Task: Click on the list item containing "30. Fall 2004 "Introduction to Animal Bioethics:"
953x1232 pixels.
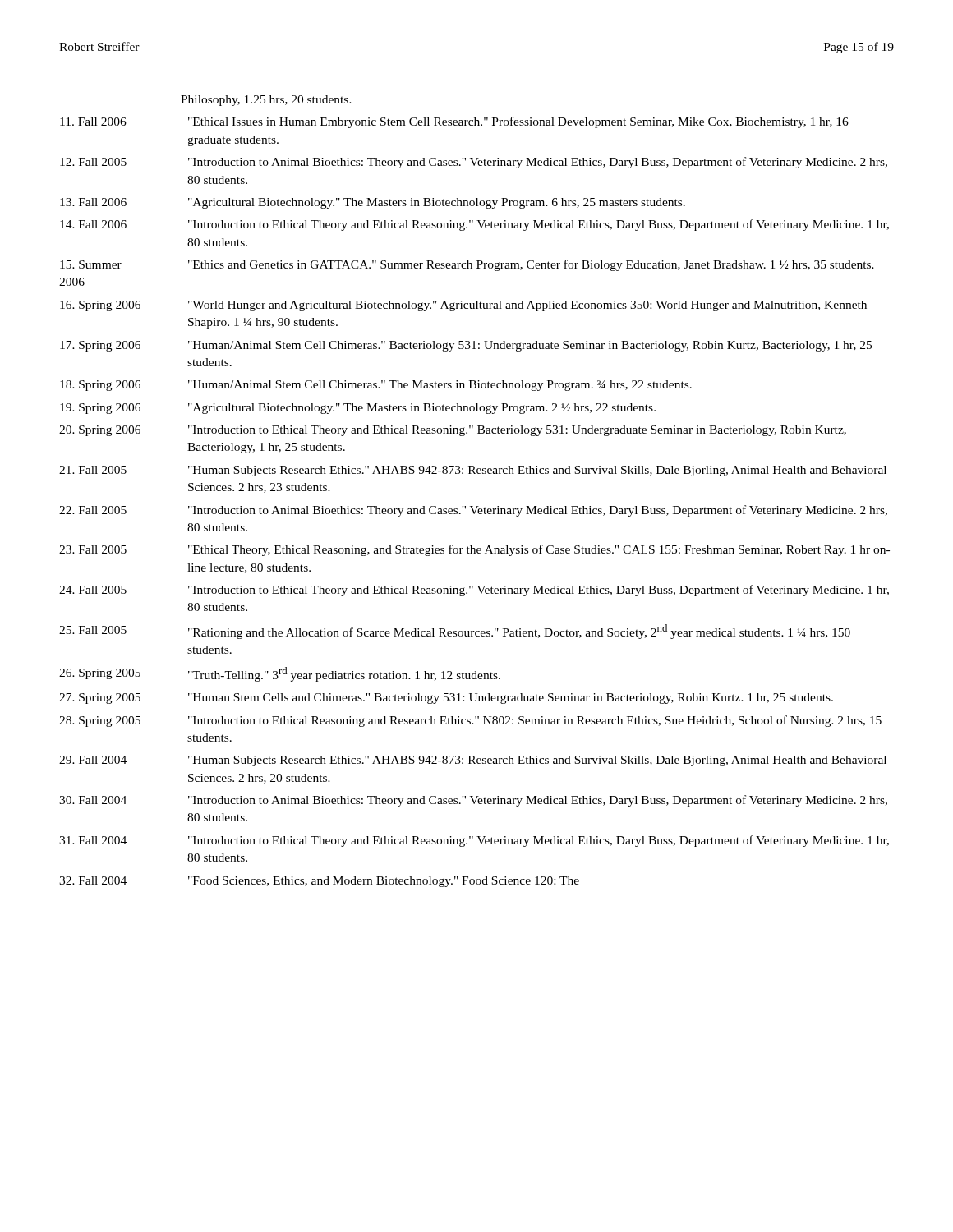Action: pos(476,808)
